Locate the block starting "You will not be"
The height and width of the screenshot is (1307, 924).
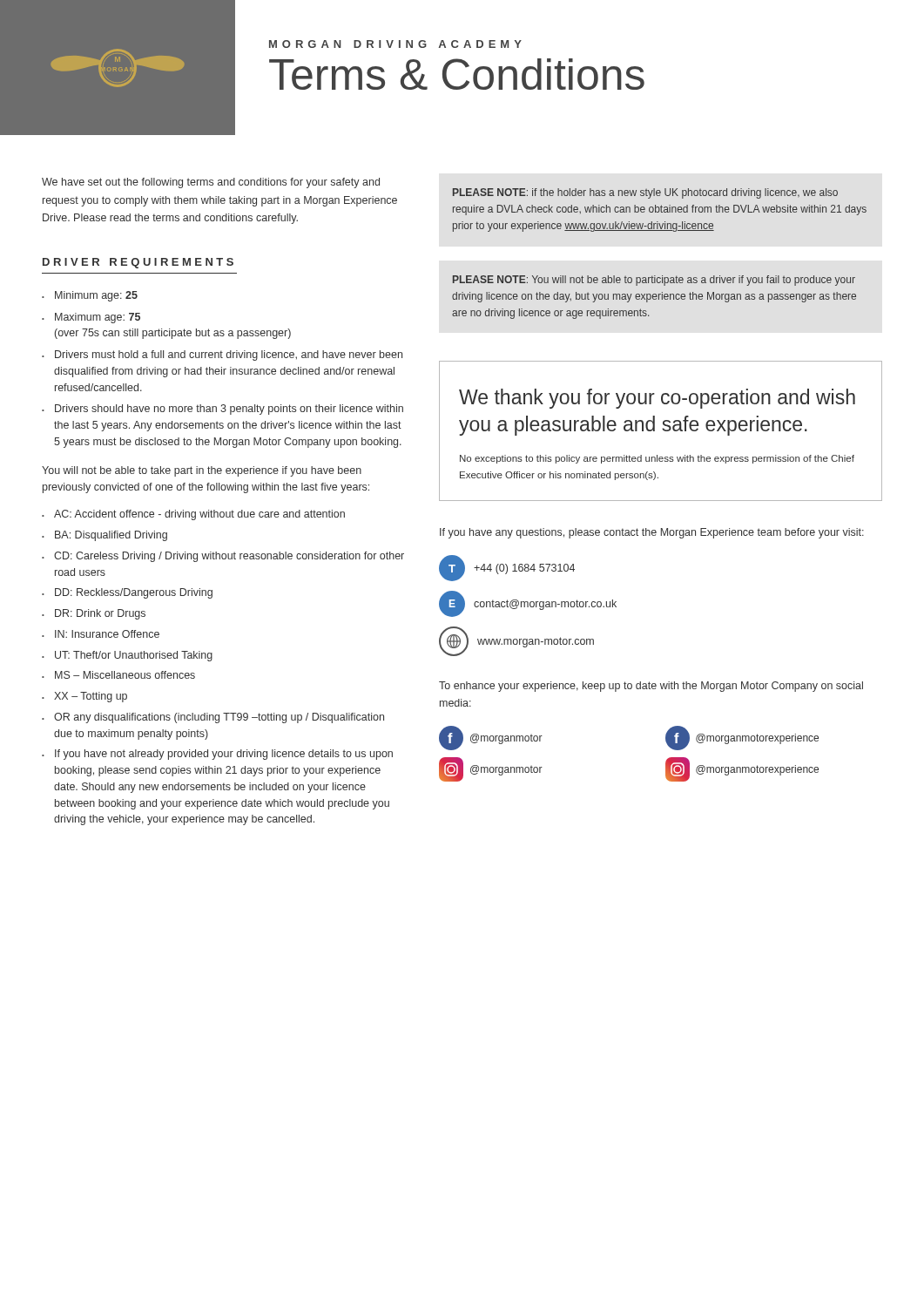point(206,479)
